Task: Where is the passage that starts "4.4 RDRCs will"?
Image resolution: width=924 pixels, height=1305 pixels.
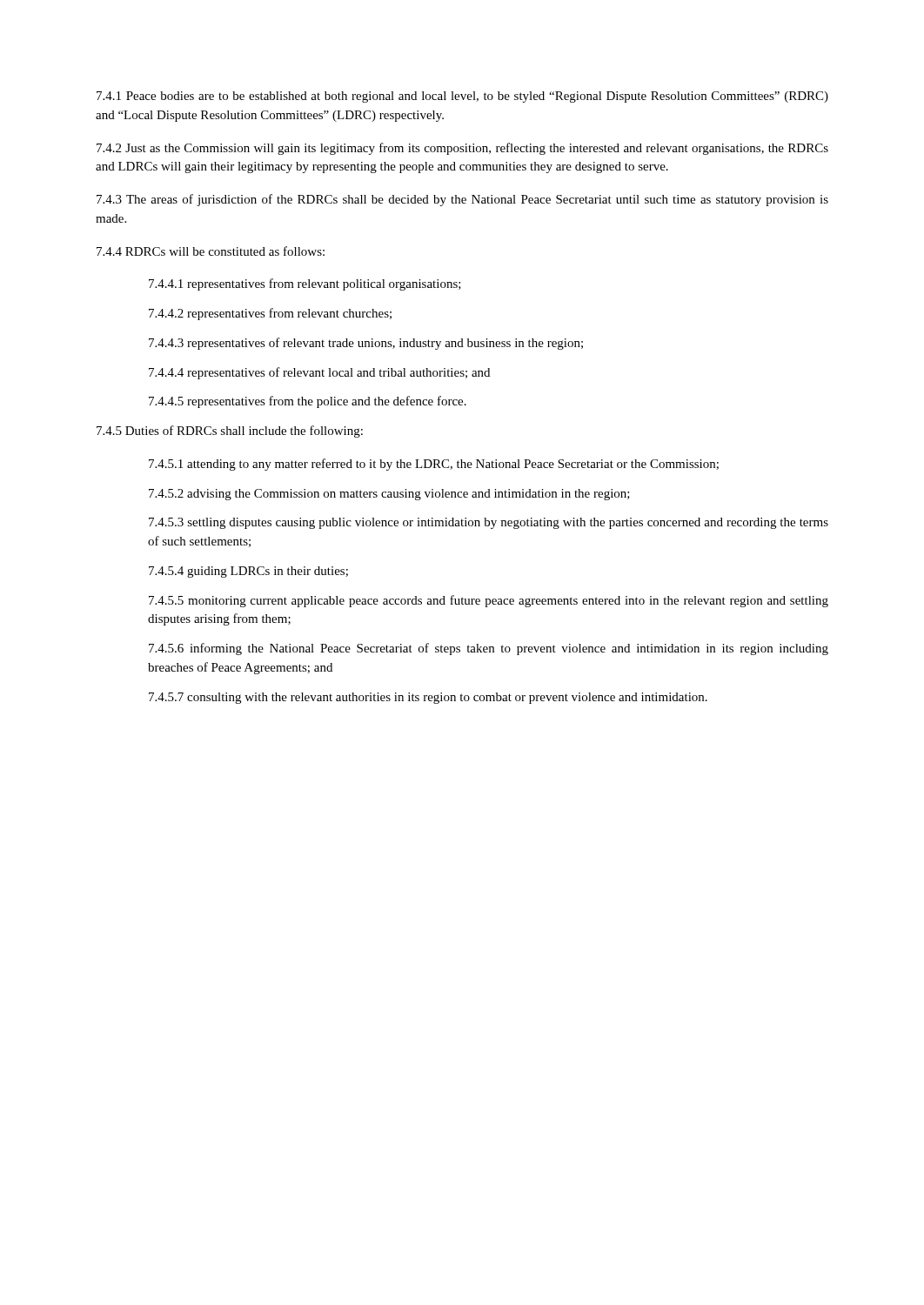Action: 211,251
